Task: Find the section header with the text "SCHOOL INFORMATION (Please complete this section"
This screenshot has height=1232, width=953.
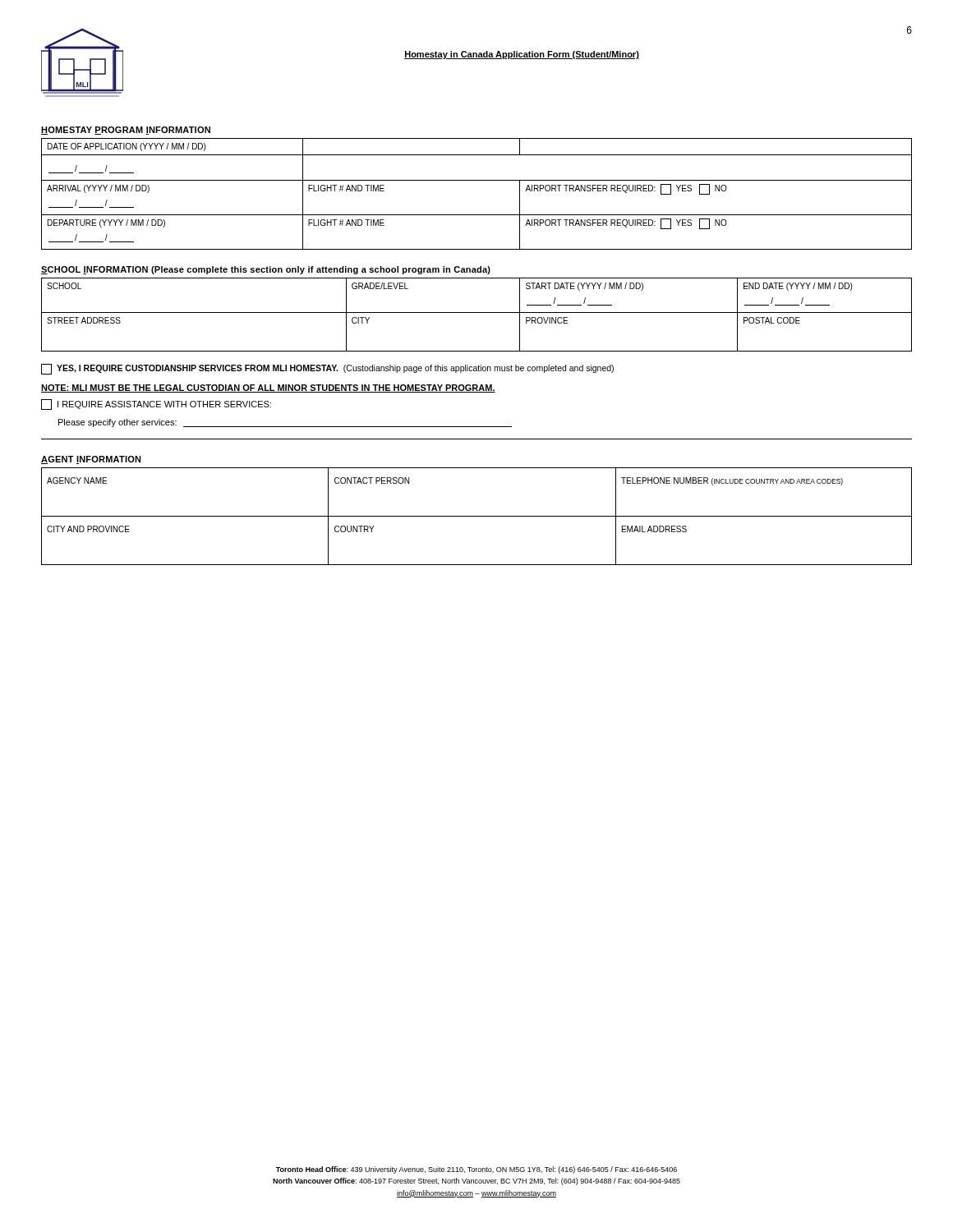Action: point(266,269)
